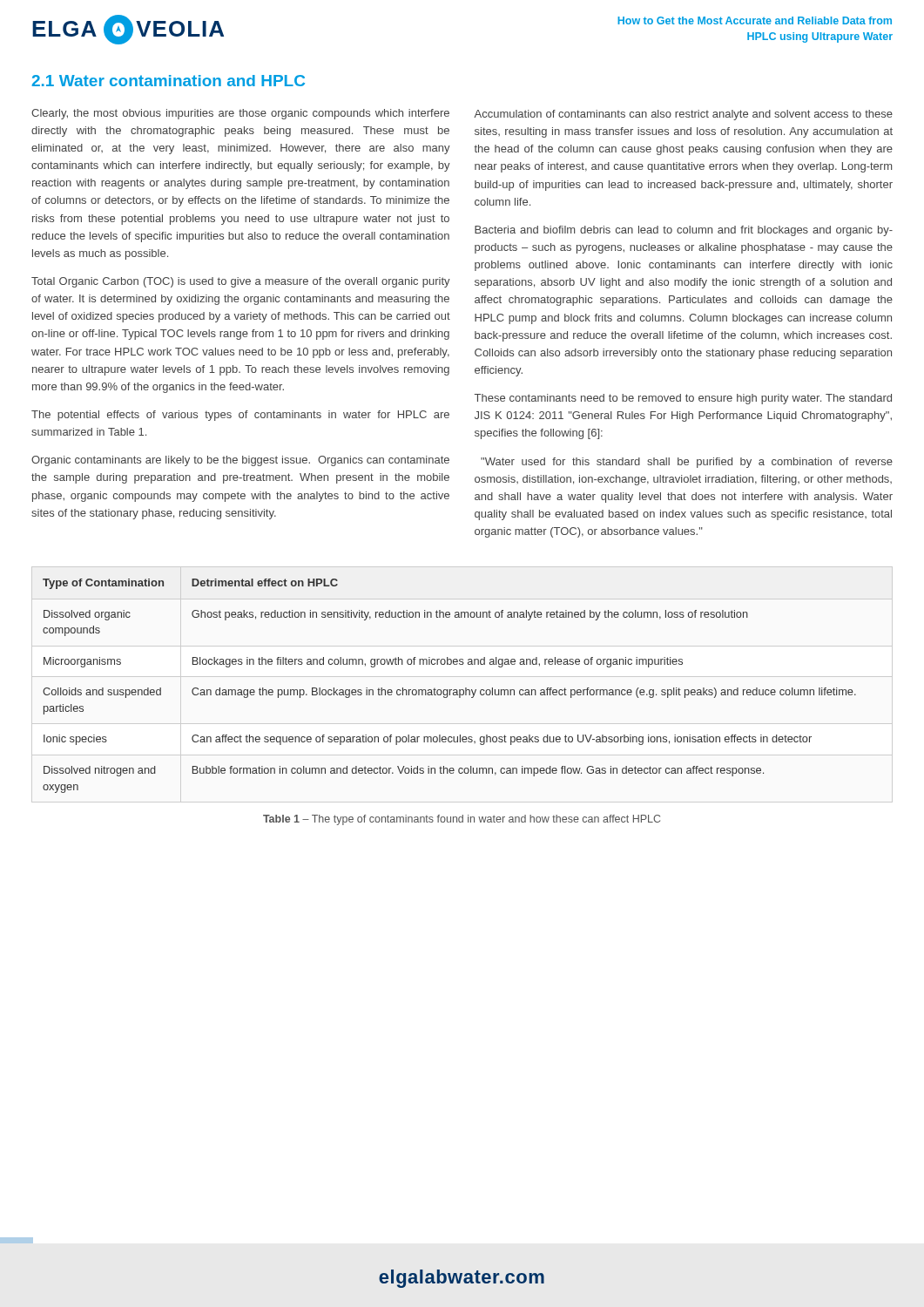Locate the passage starting "Clearly, the most obvious impurities are those organic"
This screenshot has height=1307, width=924.
pos(241,183)
